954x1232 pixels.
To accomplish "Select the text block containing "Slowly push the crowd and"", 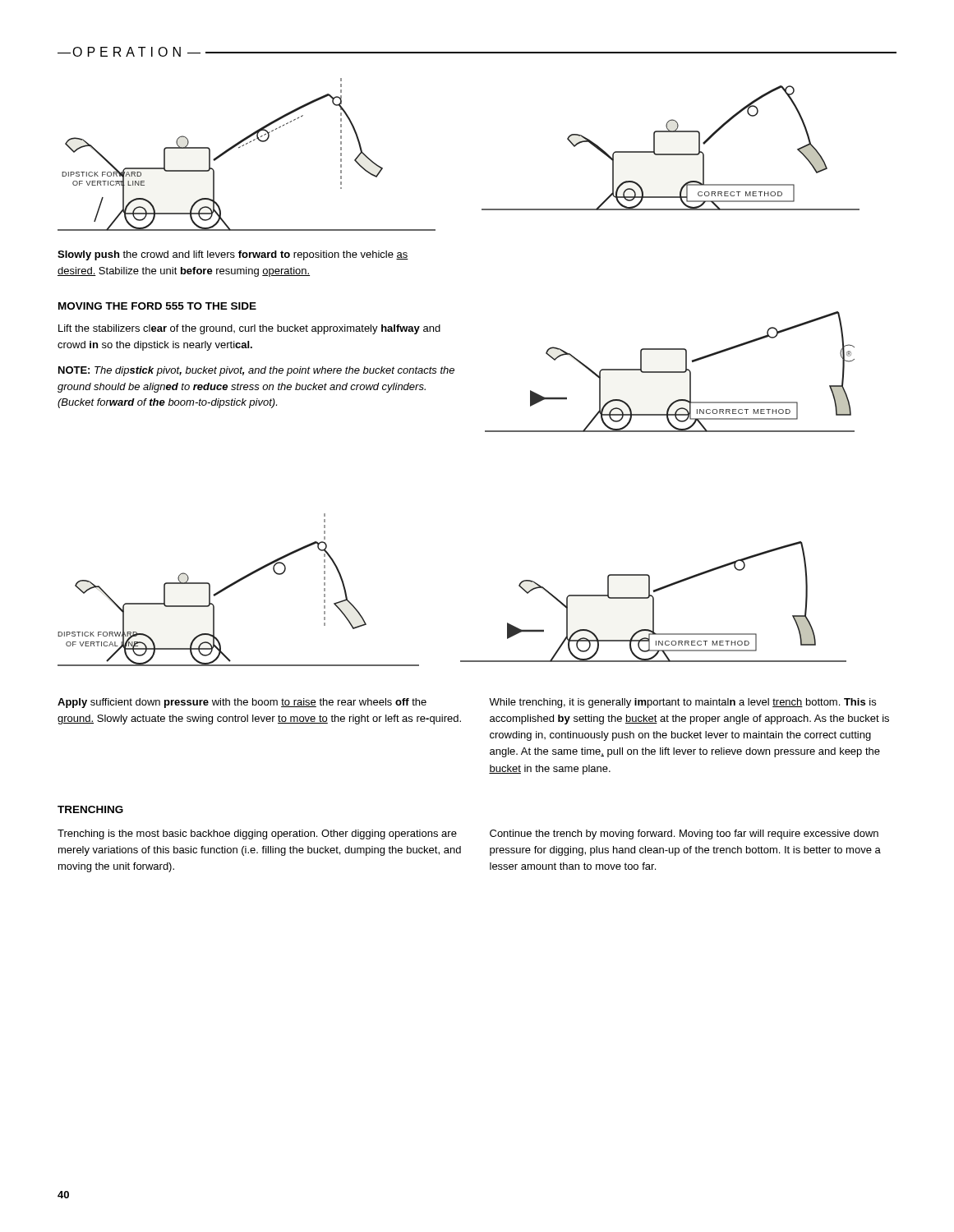I will pos(233,262).
